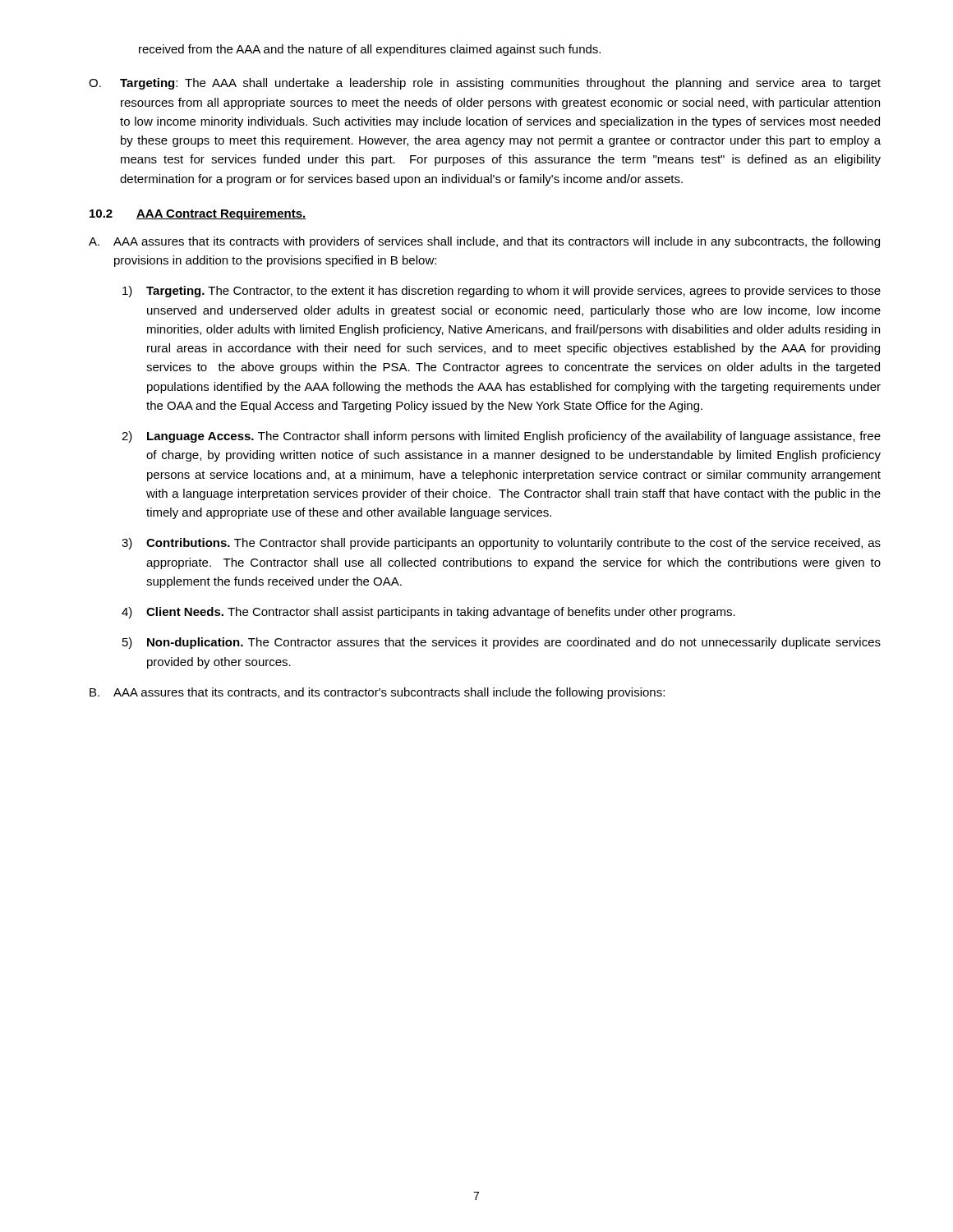Find the block on this page that starts "received from the AAA and"
The width and height of the screenshot is (953, 1232).
click(x=370, y=49)
